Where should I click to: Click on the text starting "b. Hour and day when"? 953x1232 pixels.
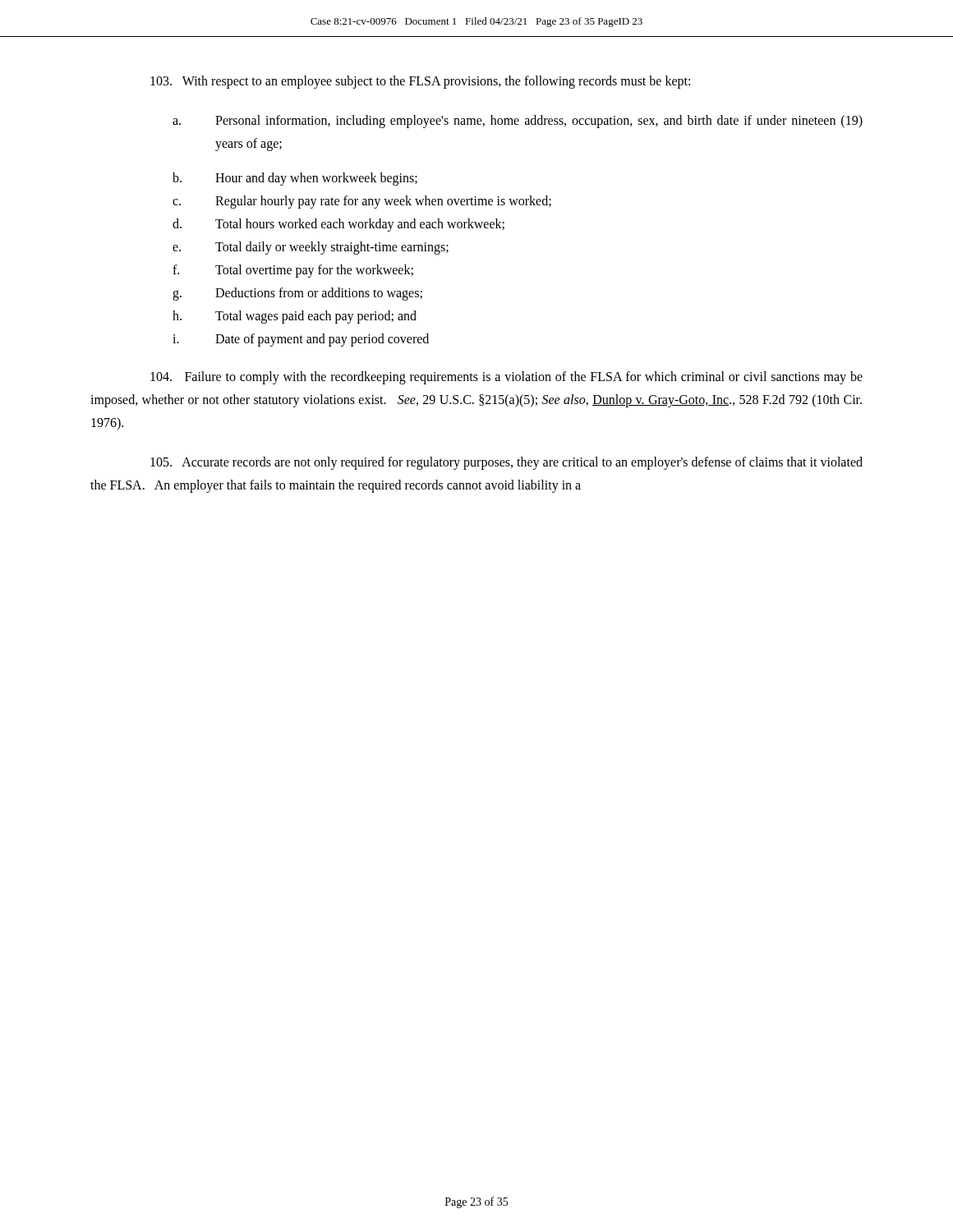[295, 179]
